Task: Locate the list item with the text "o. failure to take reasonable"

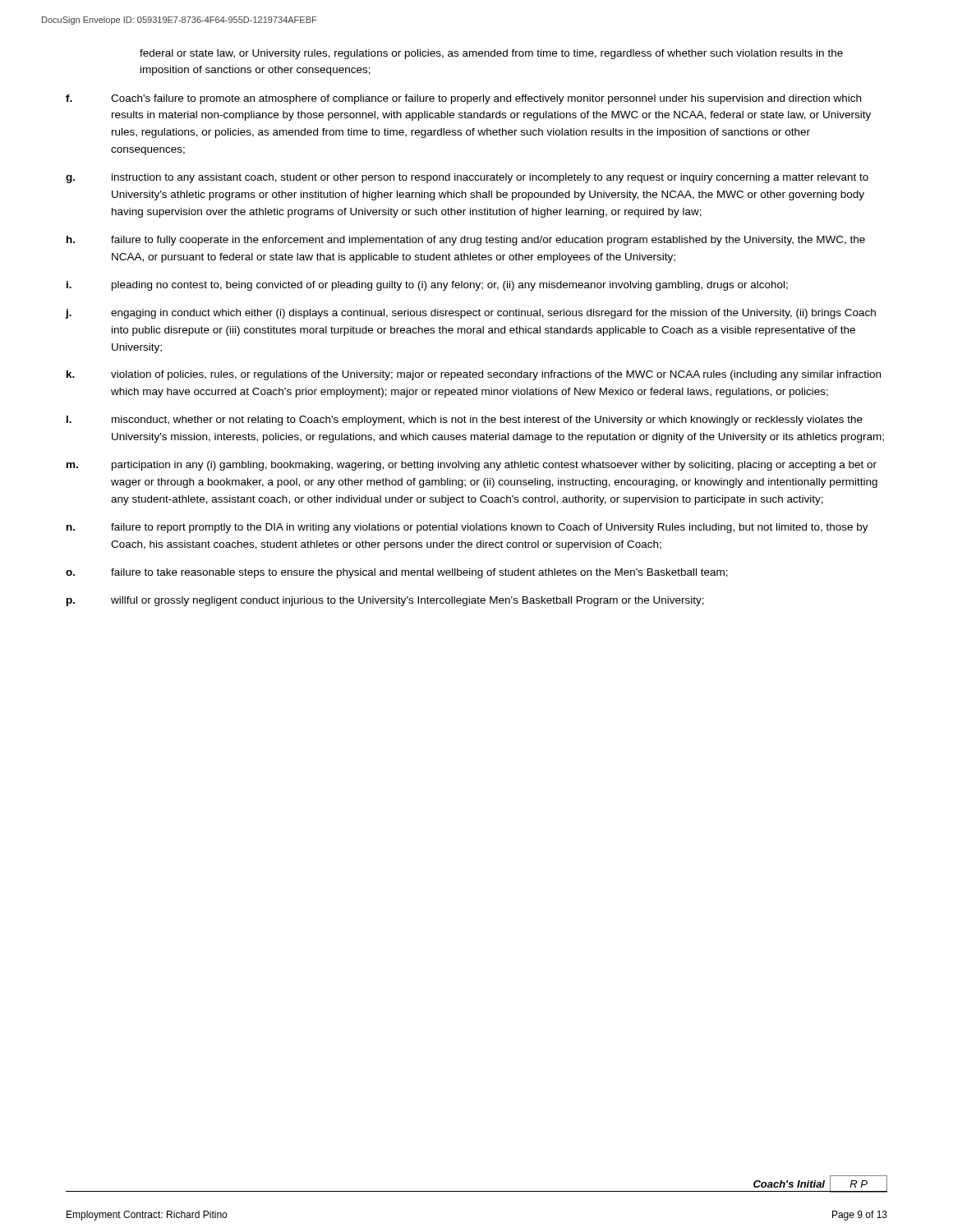Action: pyautogui.click(x=476, y=573)
